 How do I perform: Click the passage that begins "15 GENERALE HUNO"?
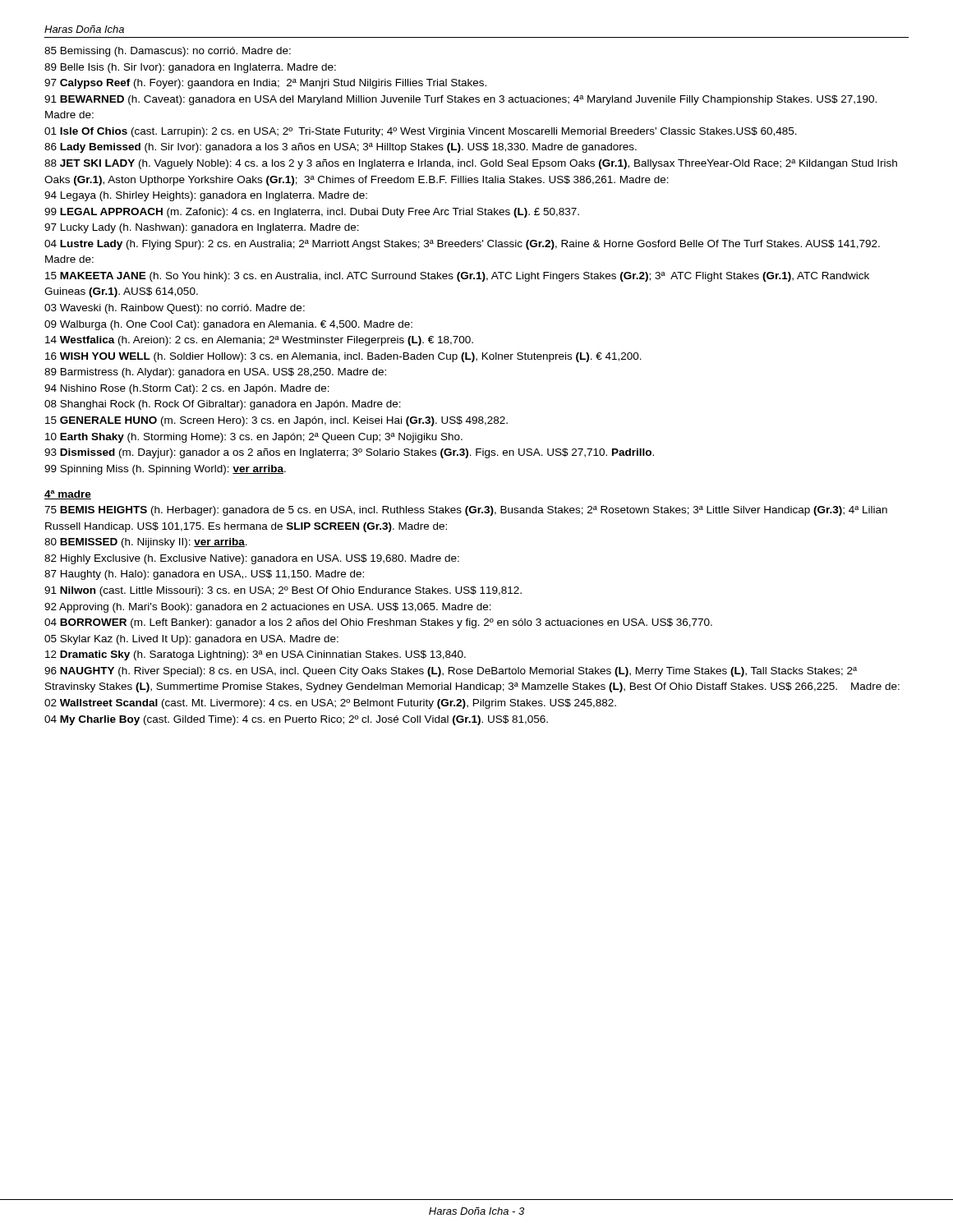(x=276, y=420)
